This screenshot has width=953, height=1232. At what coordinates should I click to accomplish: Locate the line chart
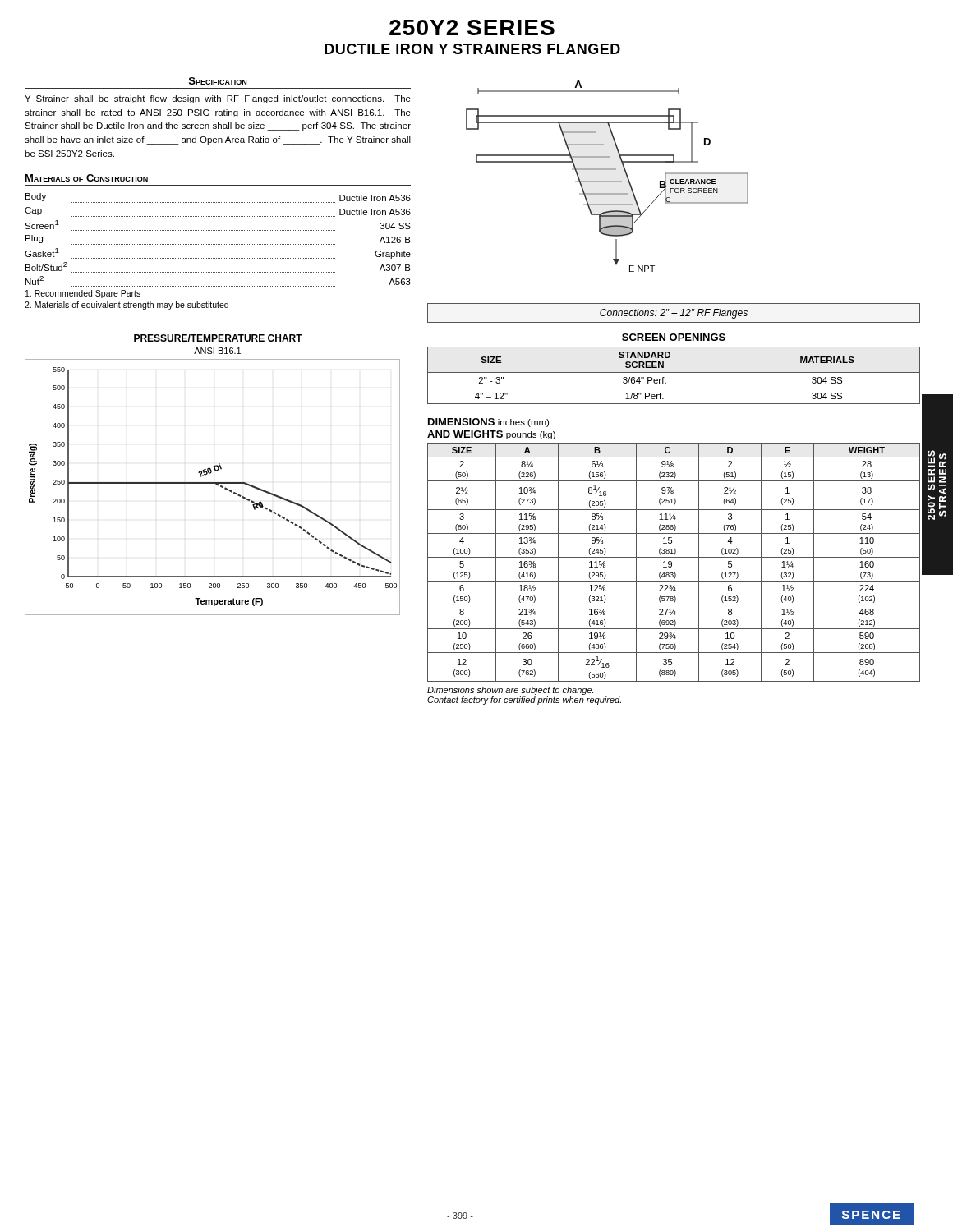[218, 474]
